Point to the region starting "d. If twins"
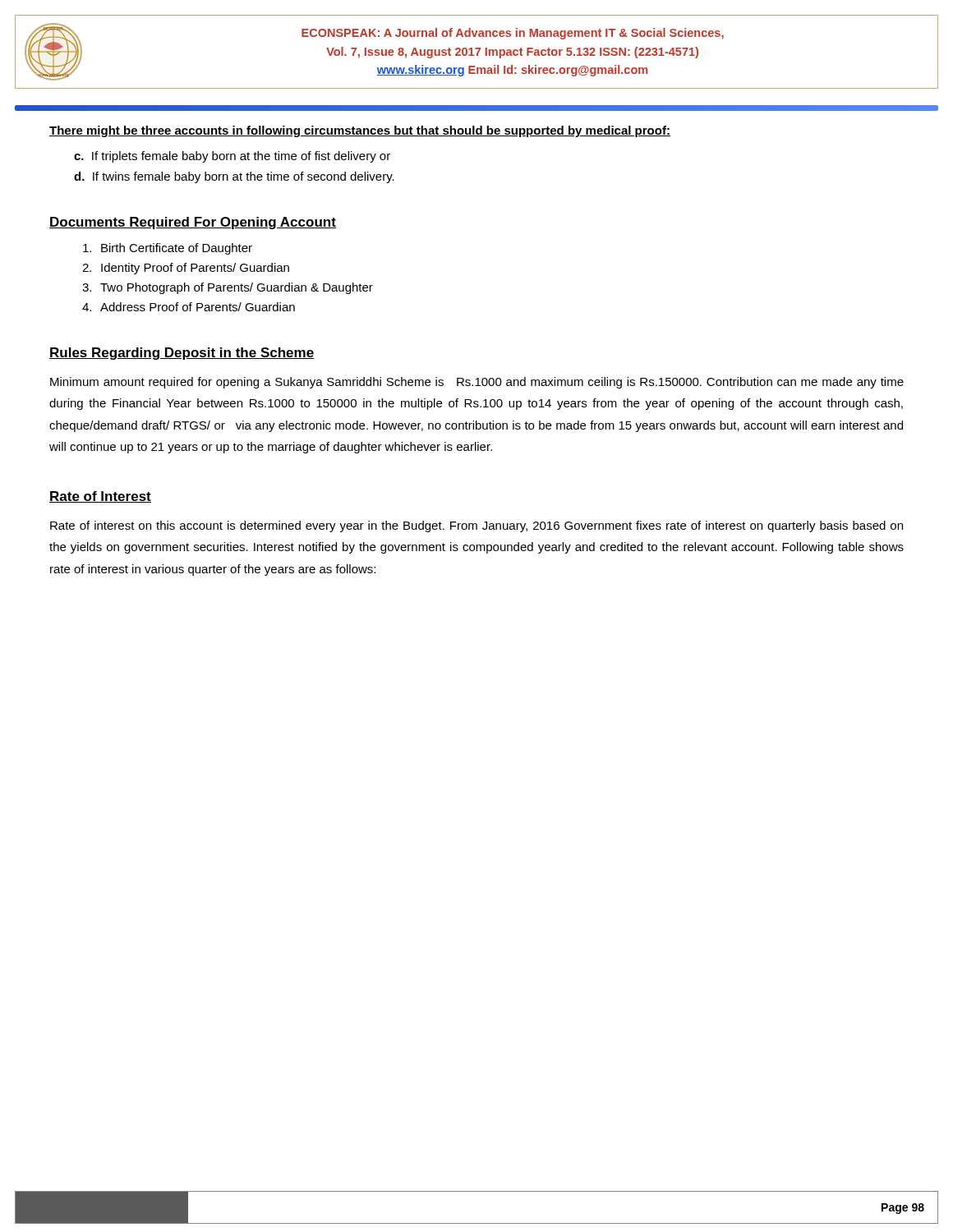 click(x=234, y=176)
